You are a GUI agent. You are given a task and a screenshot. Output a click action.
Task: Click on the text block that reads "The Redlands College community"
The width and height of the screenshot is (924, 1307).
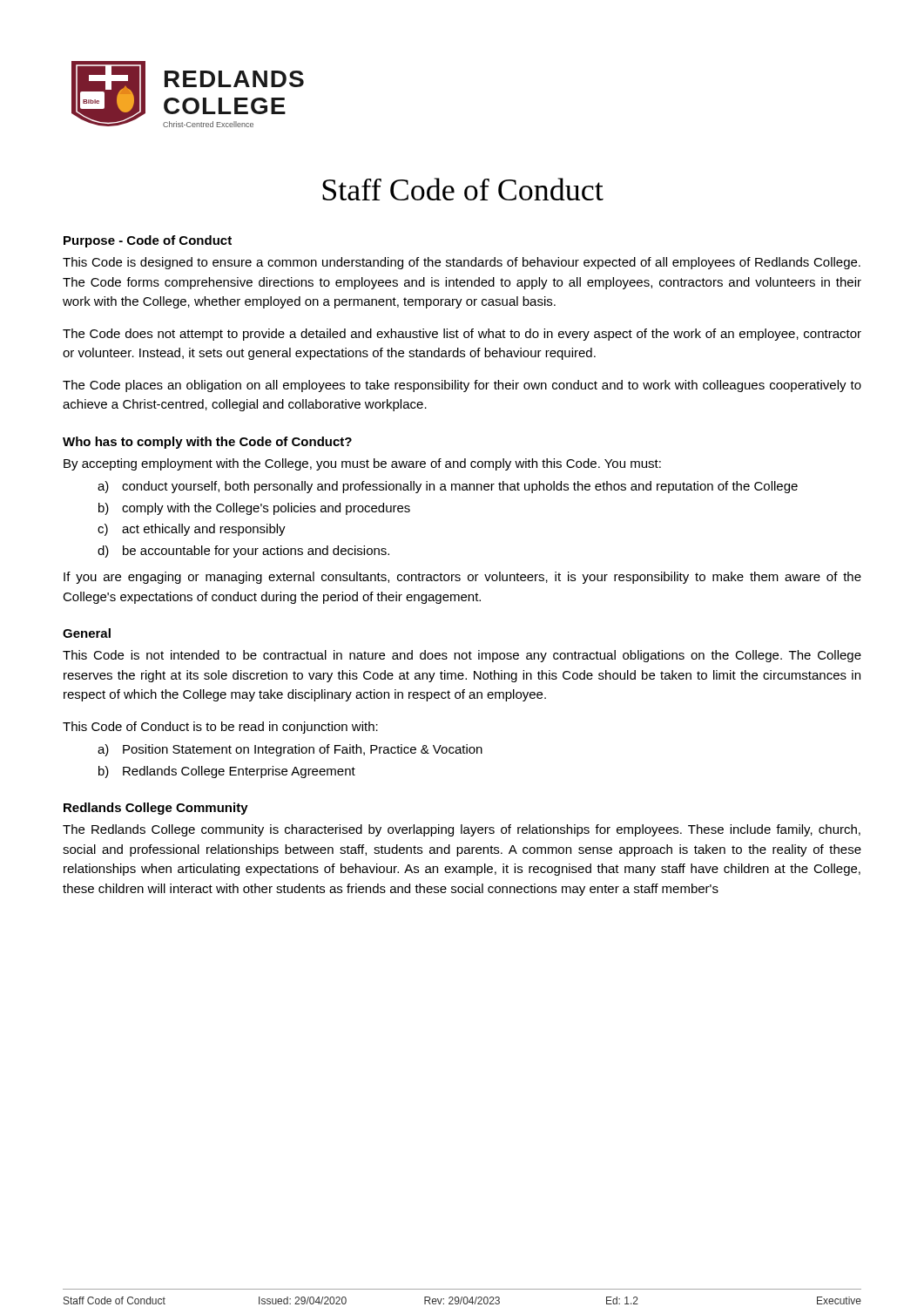coord(462,859)
